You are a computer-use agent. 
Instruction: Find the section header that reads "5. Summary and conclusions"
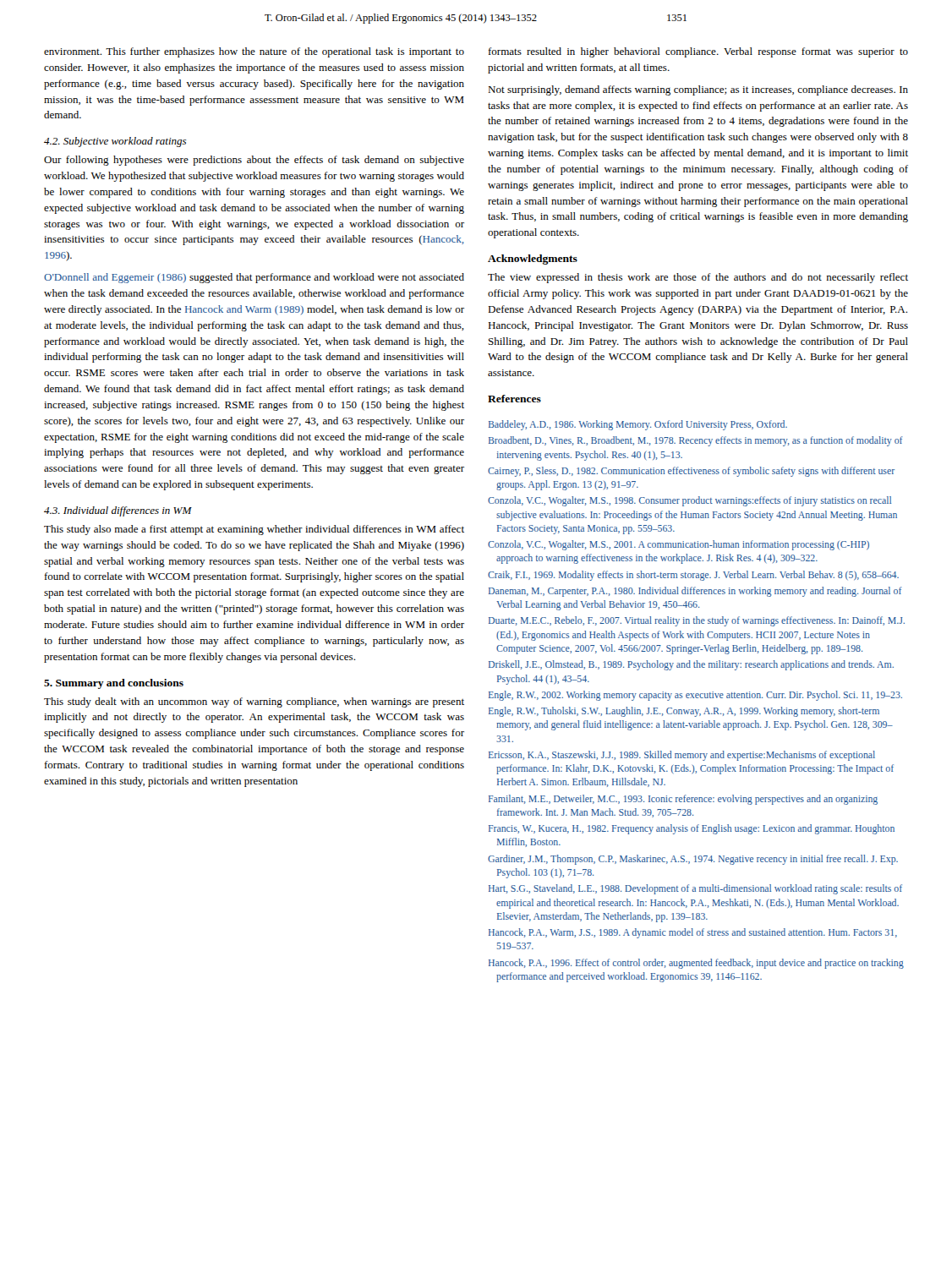[114, 682]
